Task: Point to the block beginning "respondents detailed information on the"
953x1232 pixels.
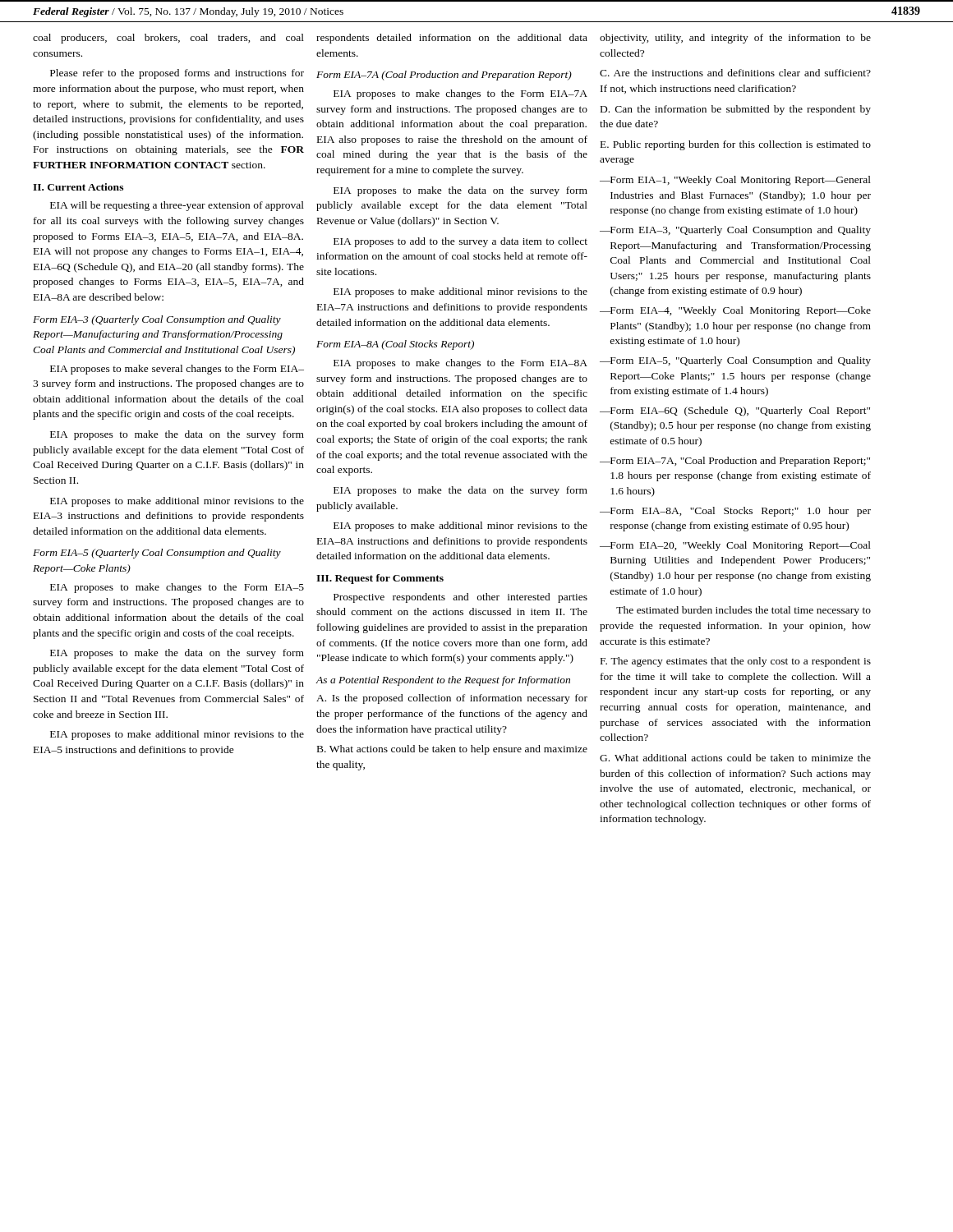Action: click(x=452, y=46)
